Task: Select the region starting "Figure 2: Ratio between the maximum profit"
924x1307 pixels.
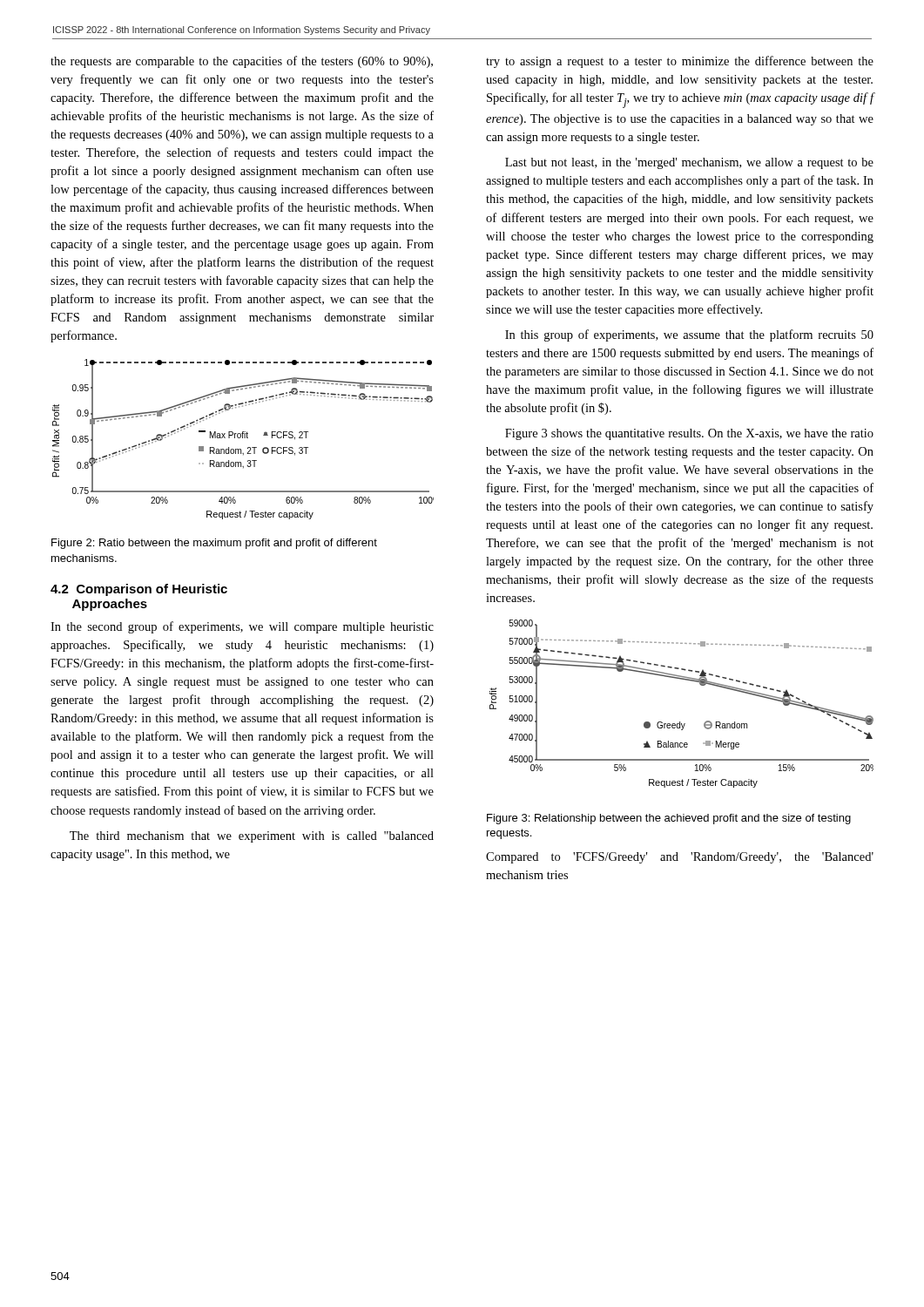Action: [214, 550]
